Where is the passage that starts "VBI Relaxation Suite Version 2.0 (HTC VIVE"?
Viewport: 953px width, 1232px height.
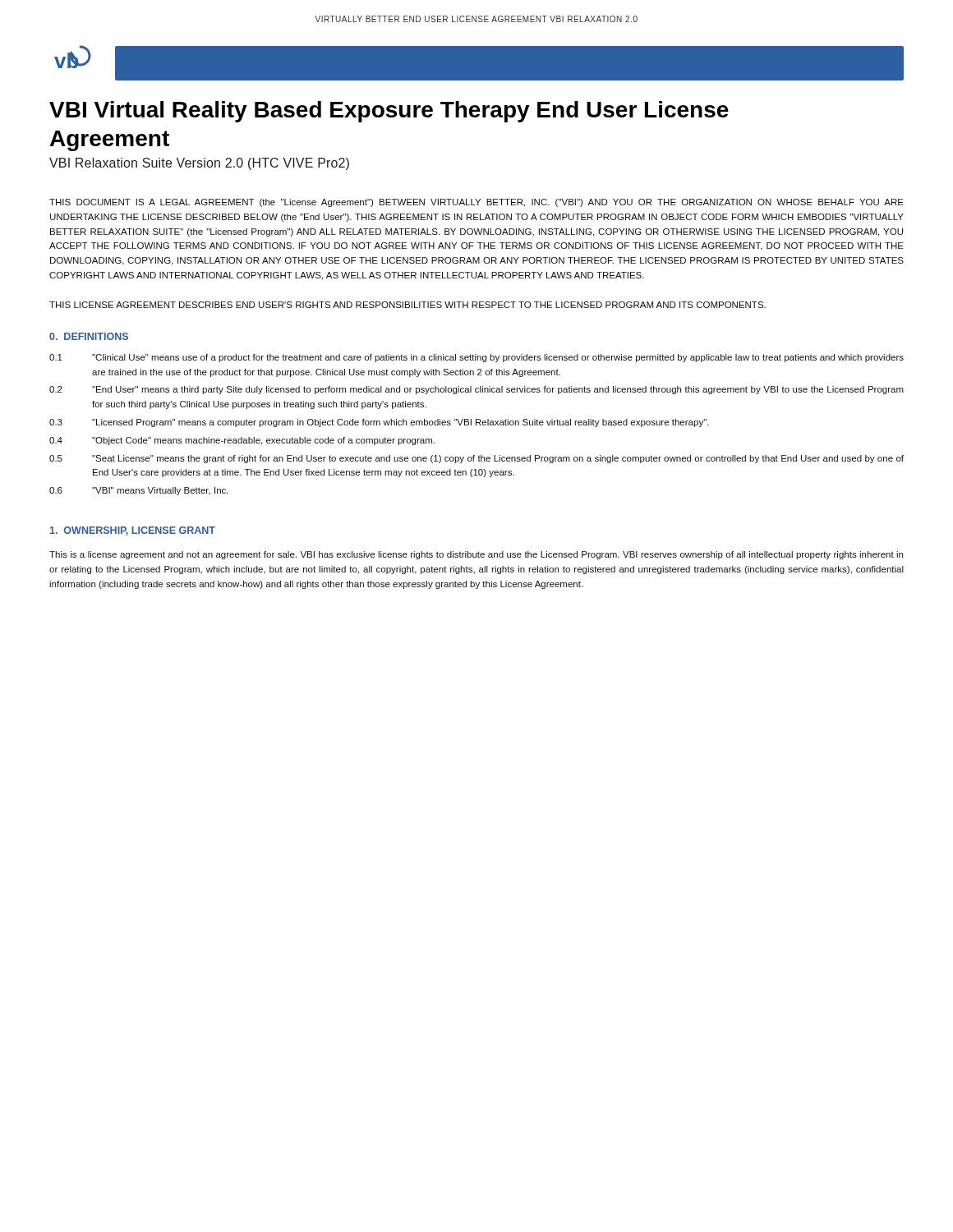pyautogui.click(x=200, y=163)
